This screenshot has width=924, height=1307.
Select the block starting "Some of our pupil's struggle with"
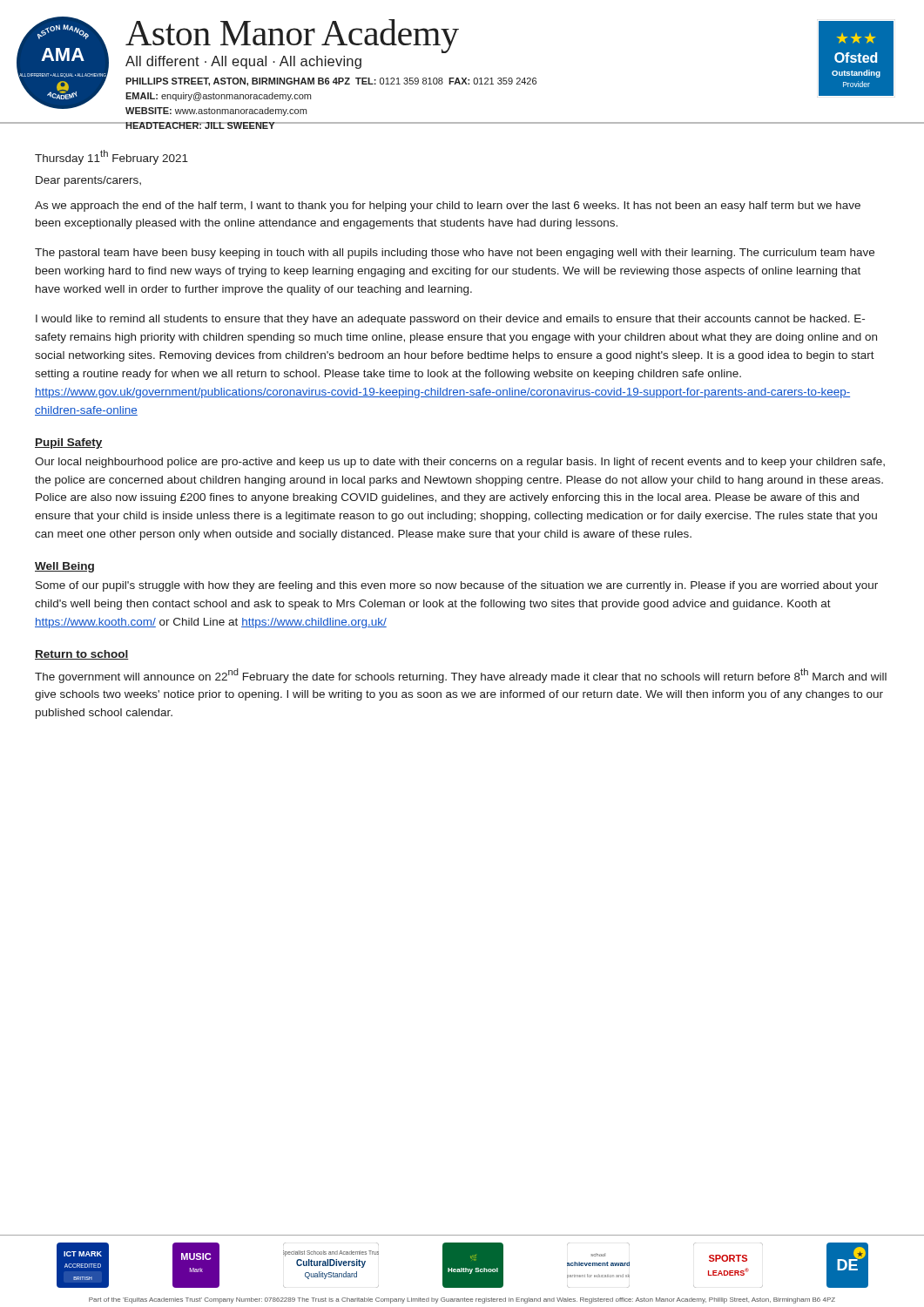pyautogui.click(x=457, y=604)
